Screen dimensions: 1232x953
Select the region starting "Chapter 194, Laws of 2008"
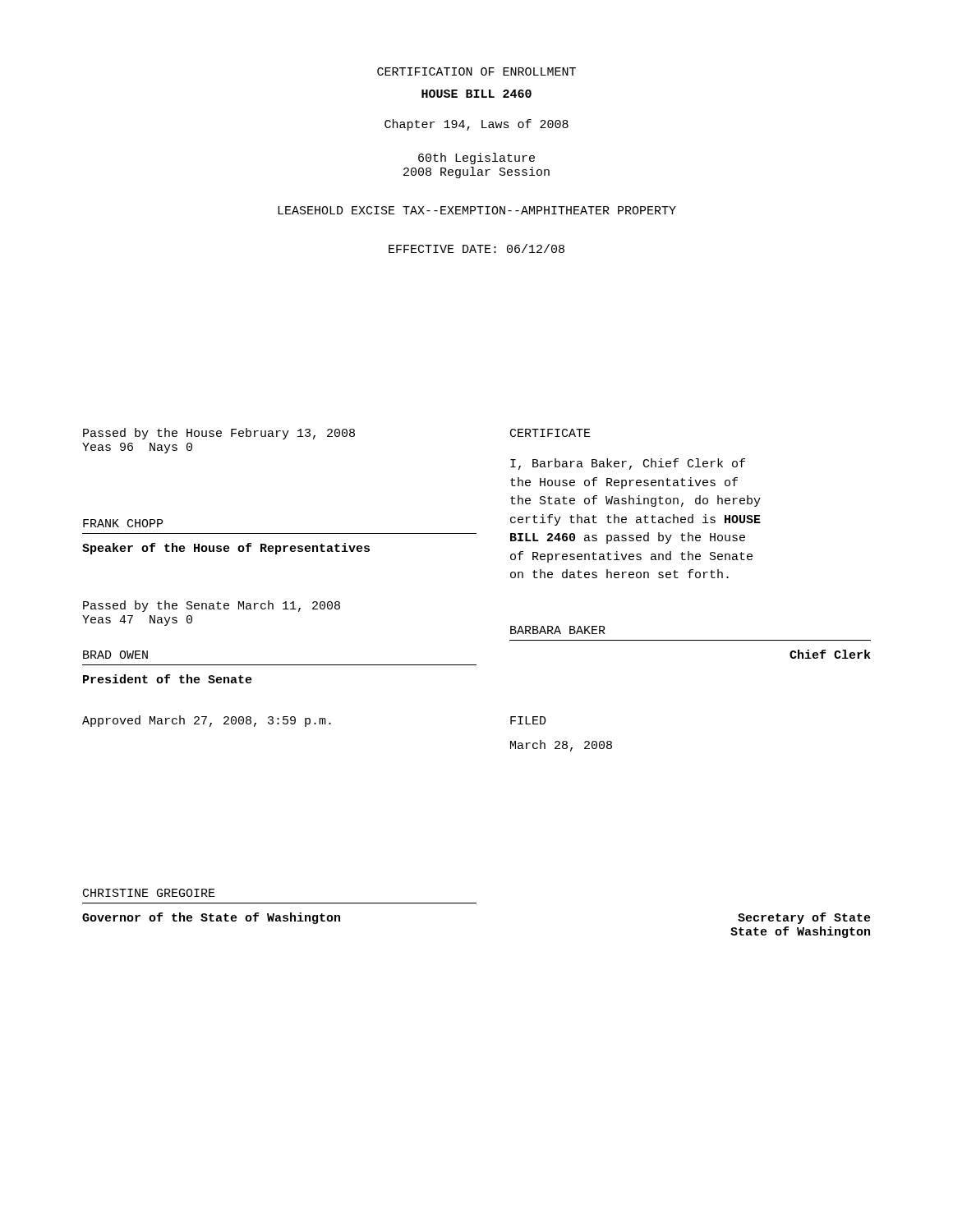[x=476, y=125]
